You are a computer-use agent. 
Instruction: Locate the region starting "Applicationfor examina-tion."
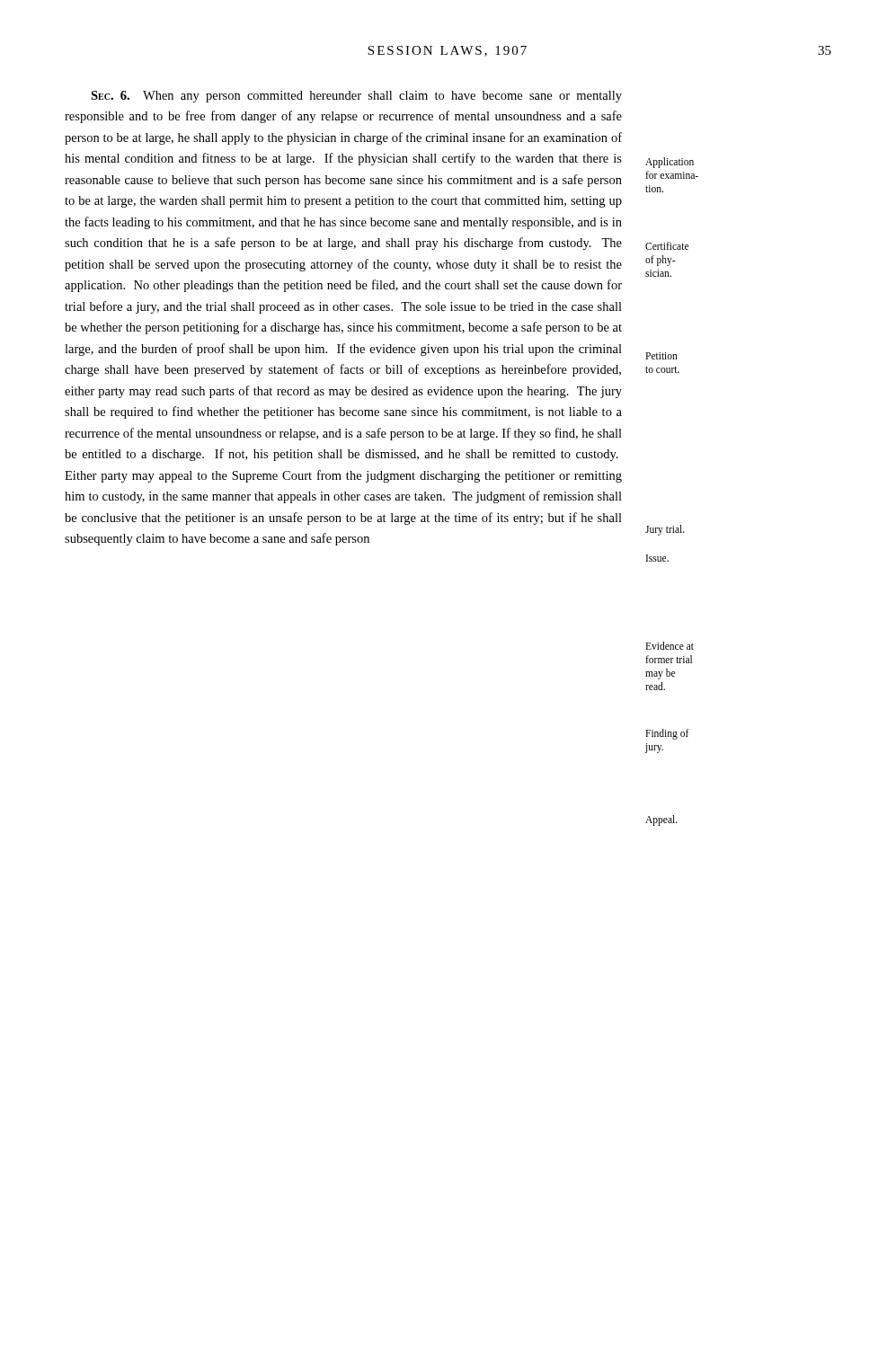click(672, 175)
